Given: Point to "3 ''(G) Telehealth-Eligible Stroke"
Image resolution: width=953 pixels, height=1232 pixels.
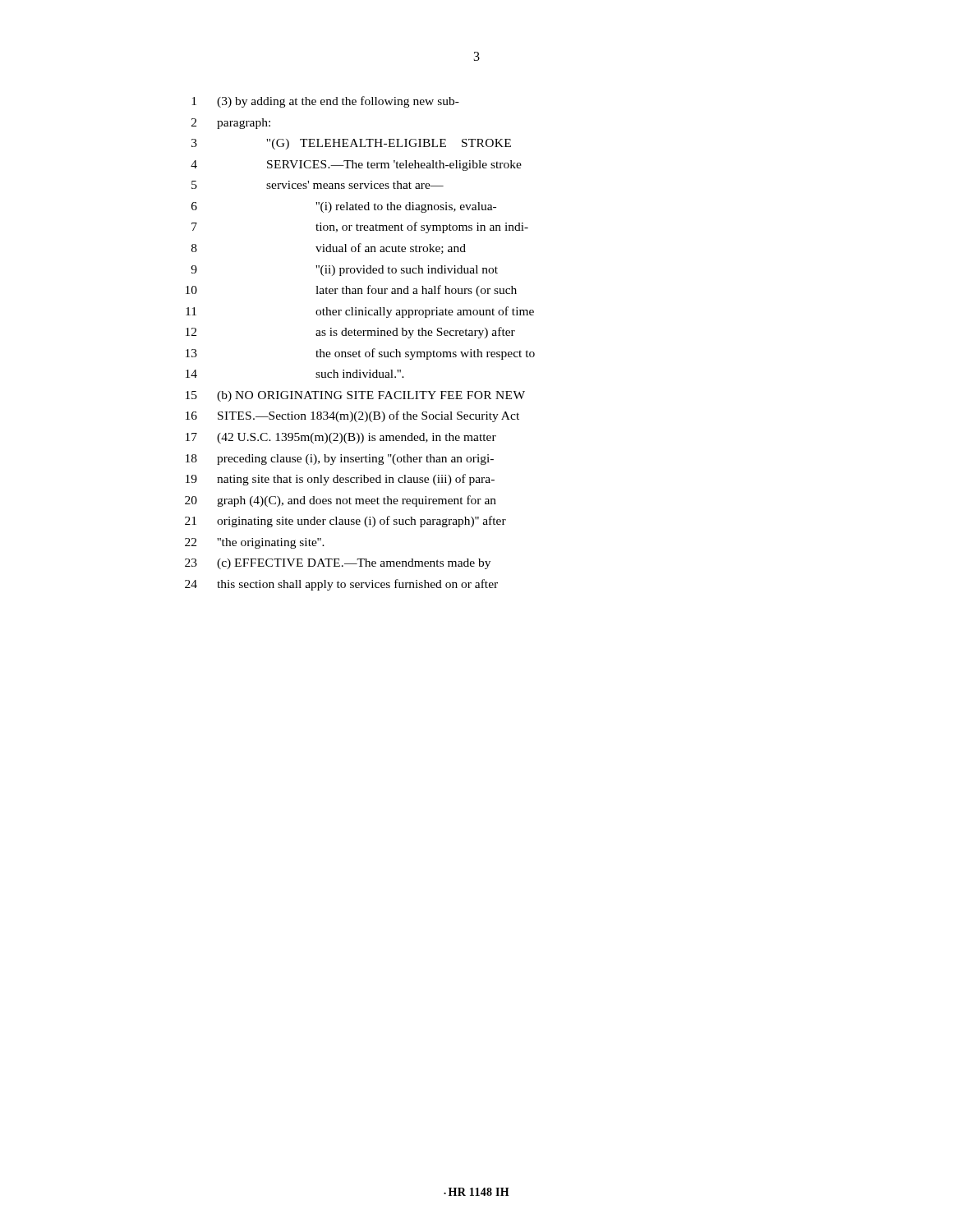Looking at the screenshot, I should 501,143.
